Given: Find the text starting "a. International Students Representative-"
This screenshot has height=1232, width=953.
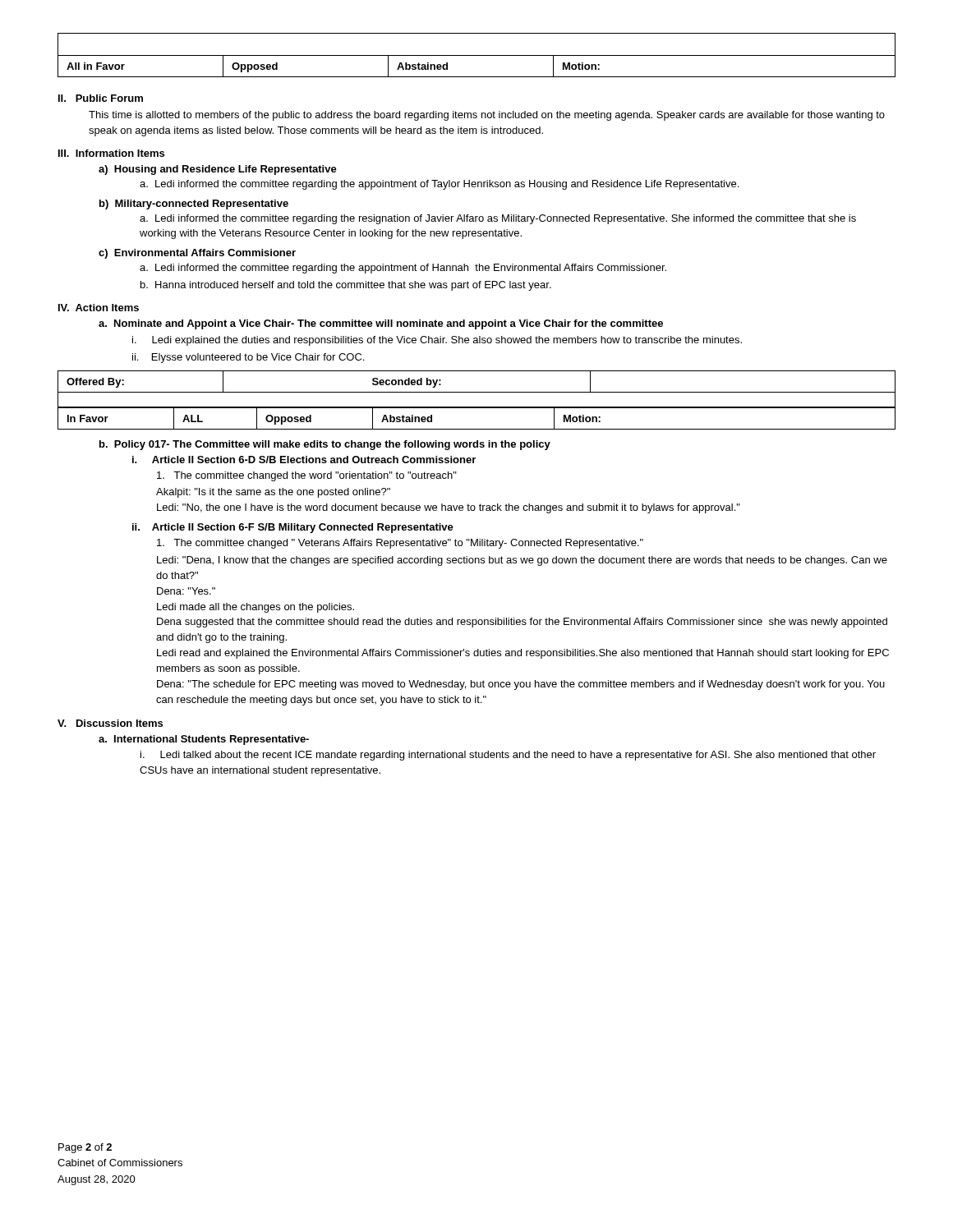Looking at the screenshot, I should [x=204, y=739].
